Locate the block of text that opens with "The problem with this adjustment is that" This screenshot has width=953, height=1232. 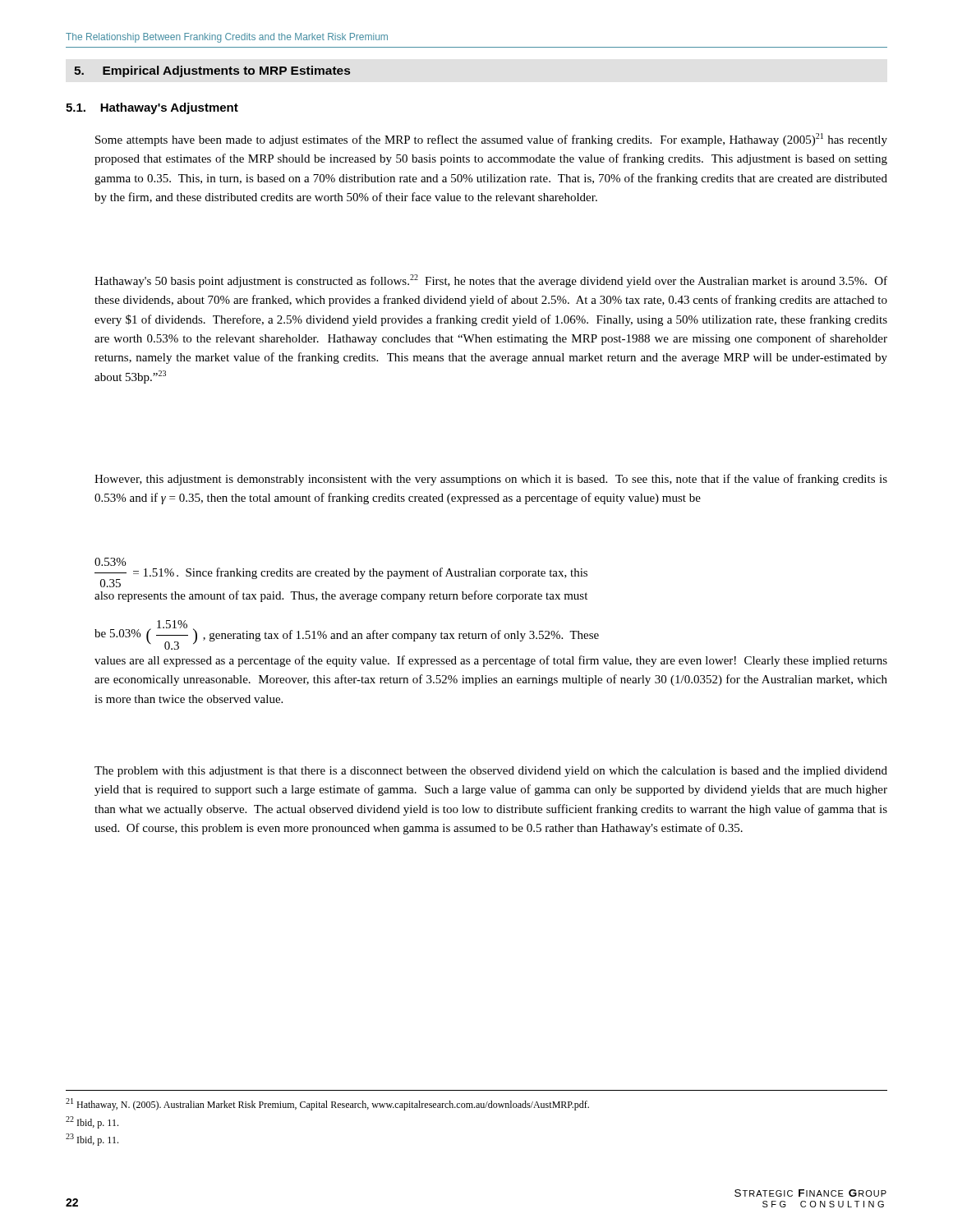(x=491, y=799)
